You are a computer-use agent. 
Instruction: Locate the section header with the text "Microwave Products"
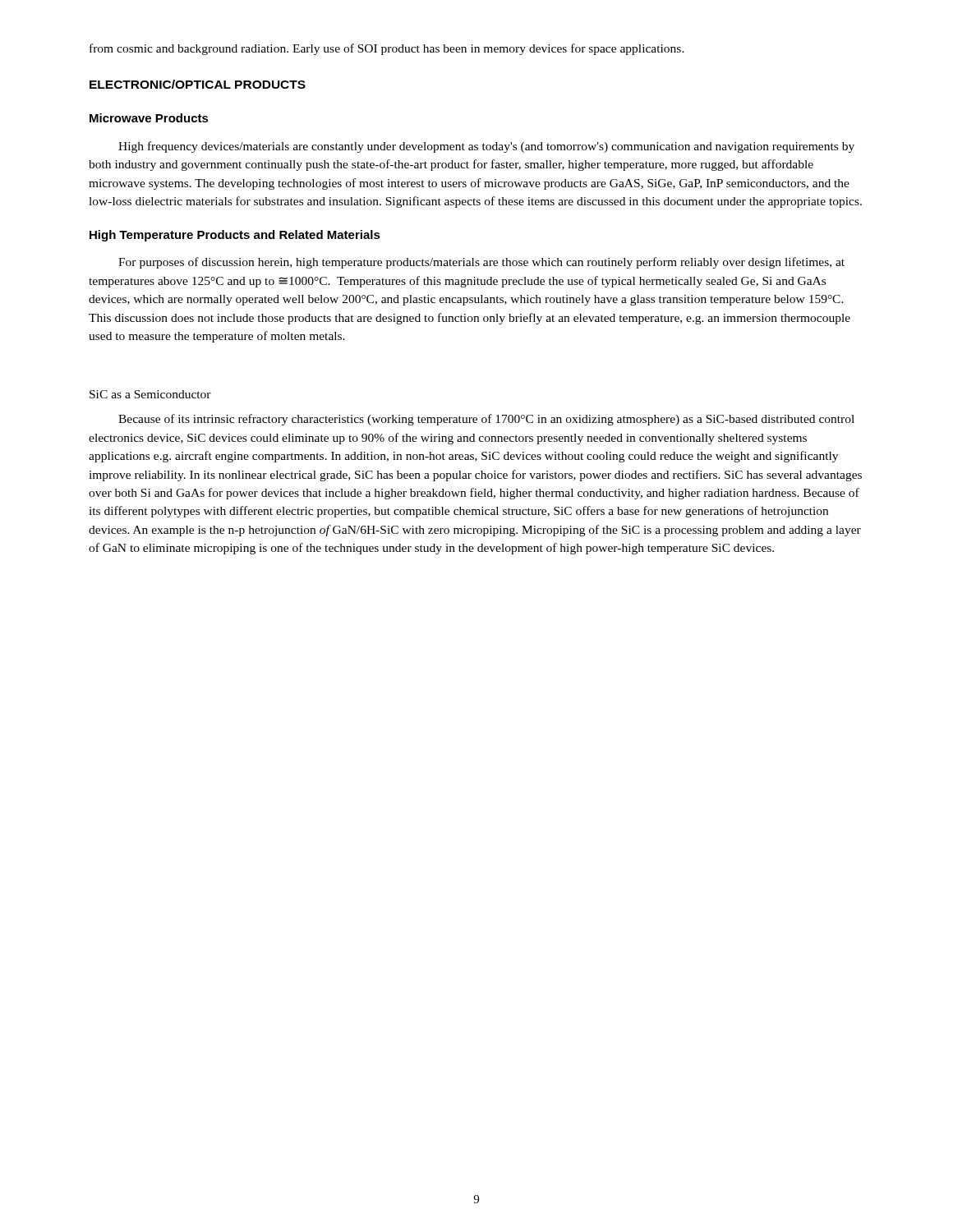click(149, 118)
